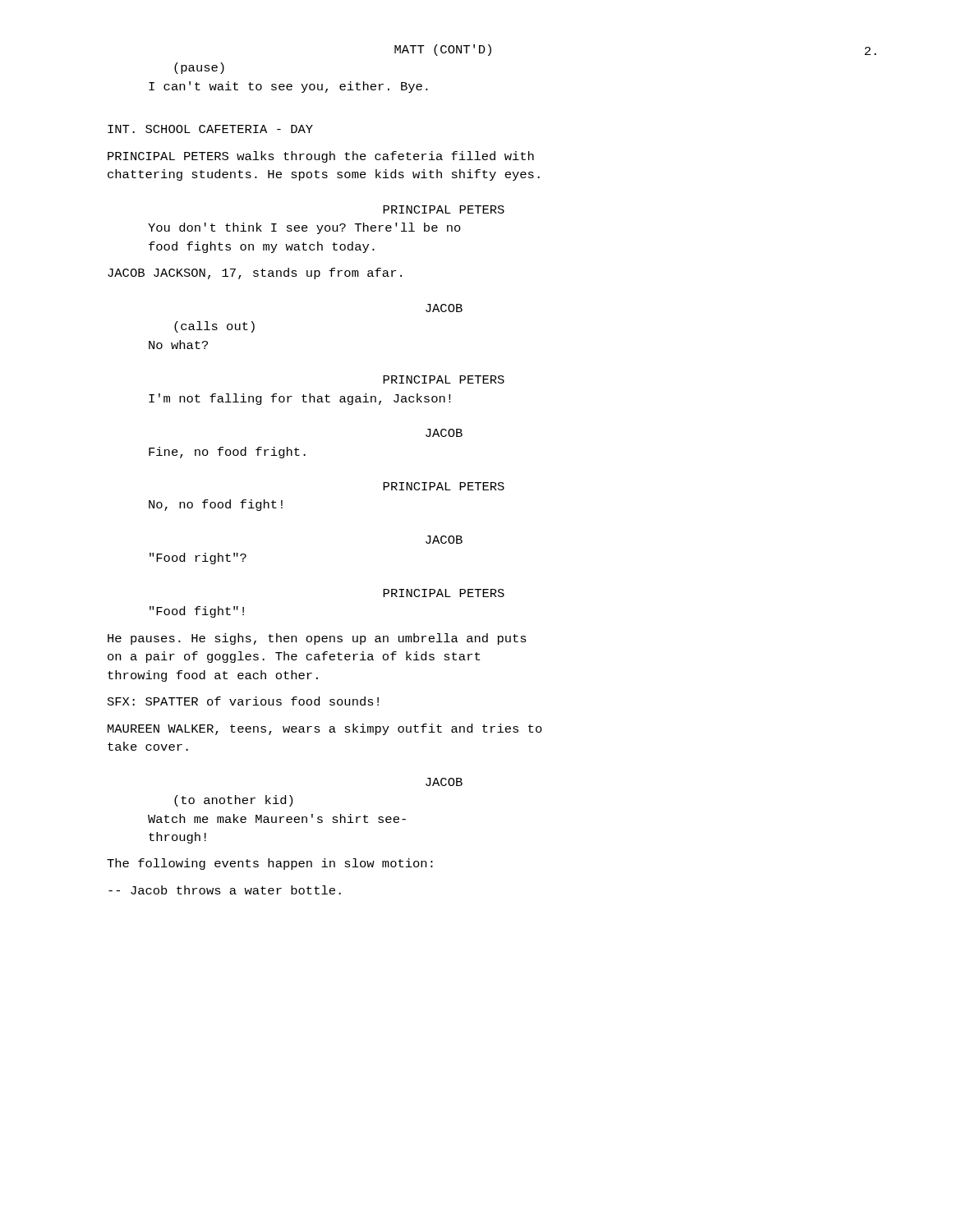Locate the region starting "JACOB JACKSON, 17,"
This screenshot has width=953, height=1232.
coord(255,274)
